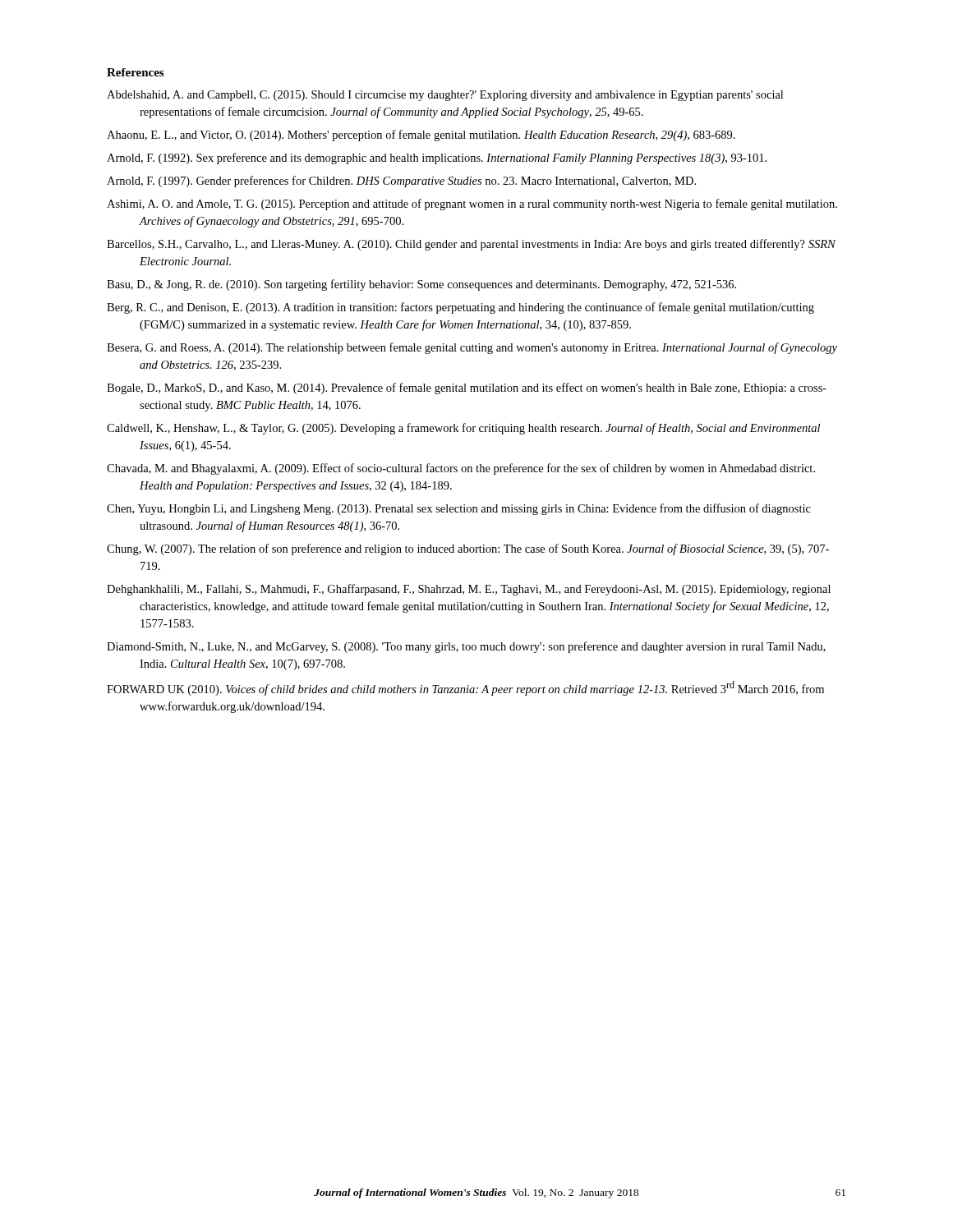953x1232 pixels.
Task: Locate the block of text that opens with "Barcellos, S.H., Carvalho, L.,"
Action: point(471,253)
